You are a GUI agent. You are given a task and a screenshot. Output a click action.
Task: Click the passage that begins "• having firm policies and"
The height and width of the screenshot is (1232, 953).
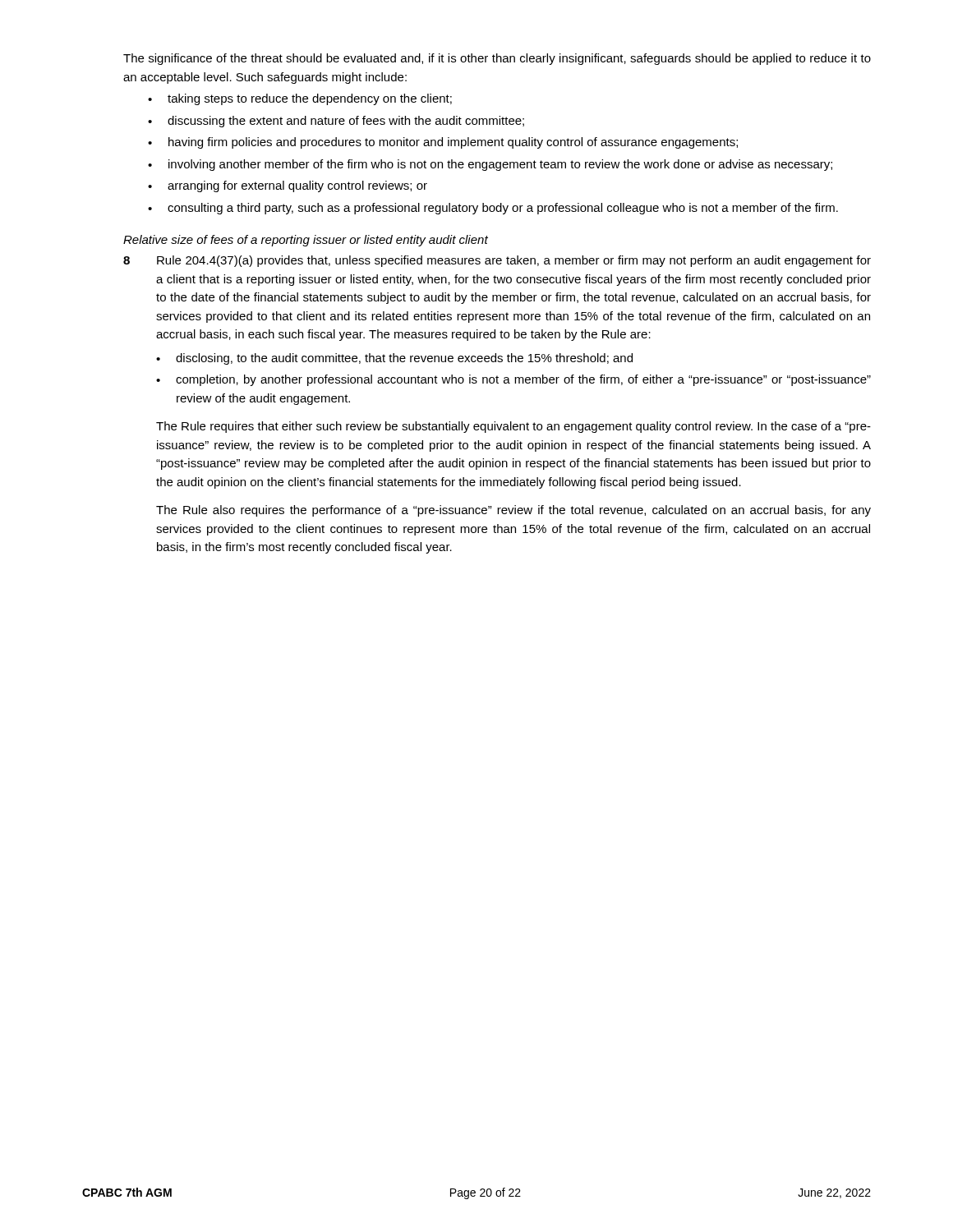pyautogui.click(x=443, y=143)
